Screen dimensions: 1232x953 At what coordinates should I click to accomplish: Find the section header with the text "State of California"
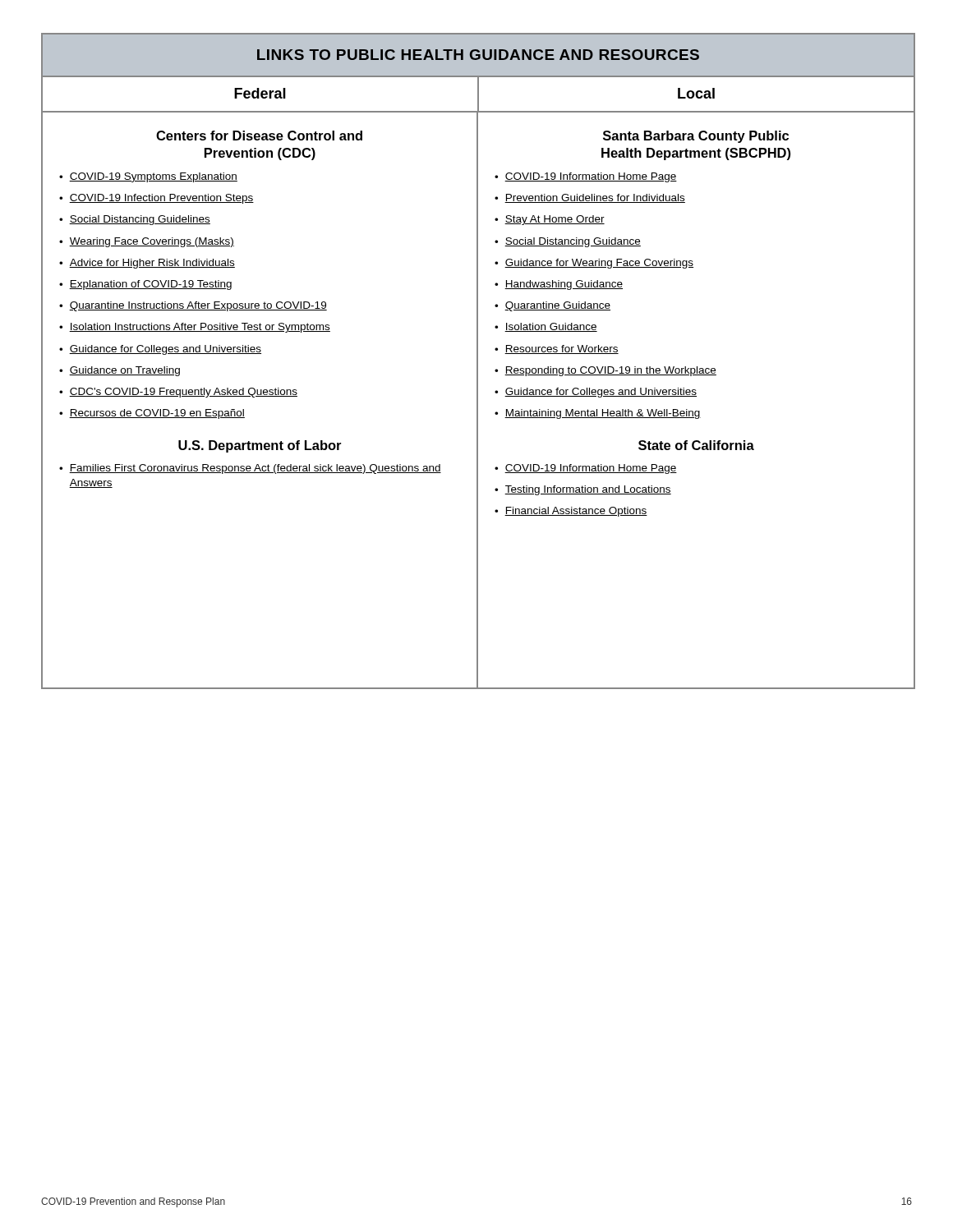[696, 445]
